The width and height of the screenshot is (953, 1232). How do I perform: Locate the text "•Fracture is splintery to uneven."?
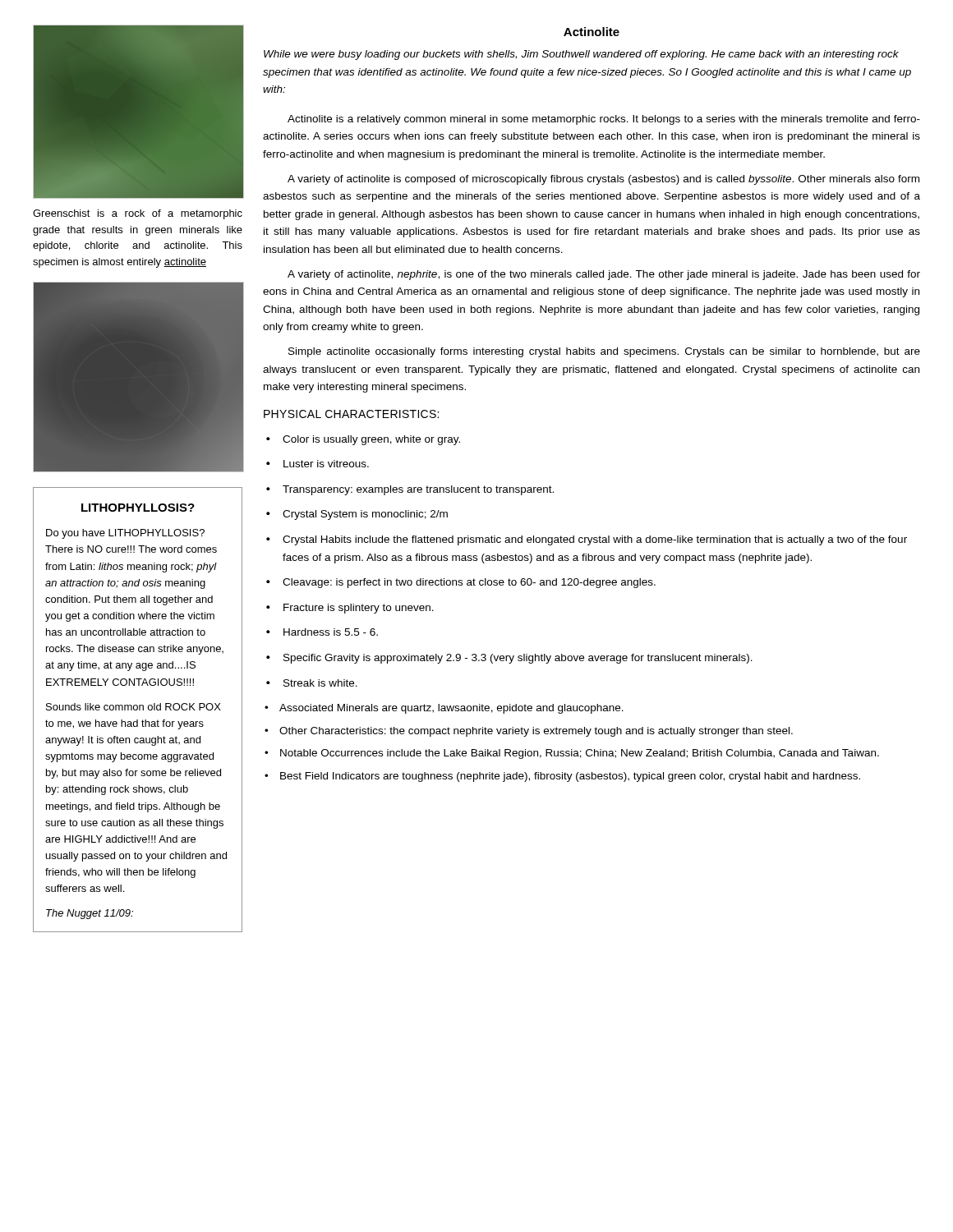350,607
